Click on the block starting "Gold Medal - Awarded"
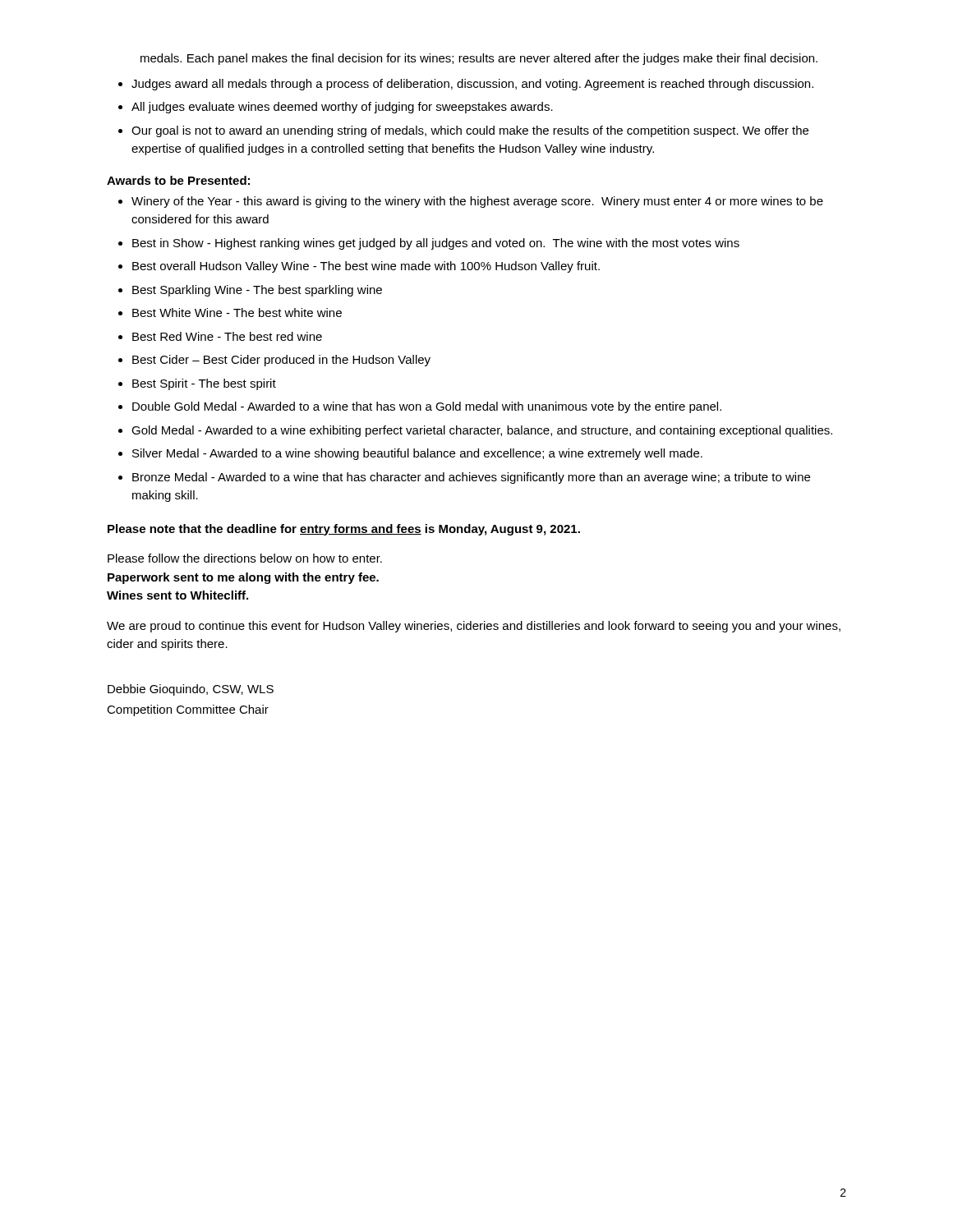Viewport: 953px width, 1232px height. coord(482,430)
